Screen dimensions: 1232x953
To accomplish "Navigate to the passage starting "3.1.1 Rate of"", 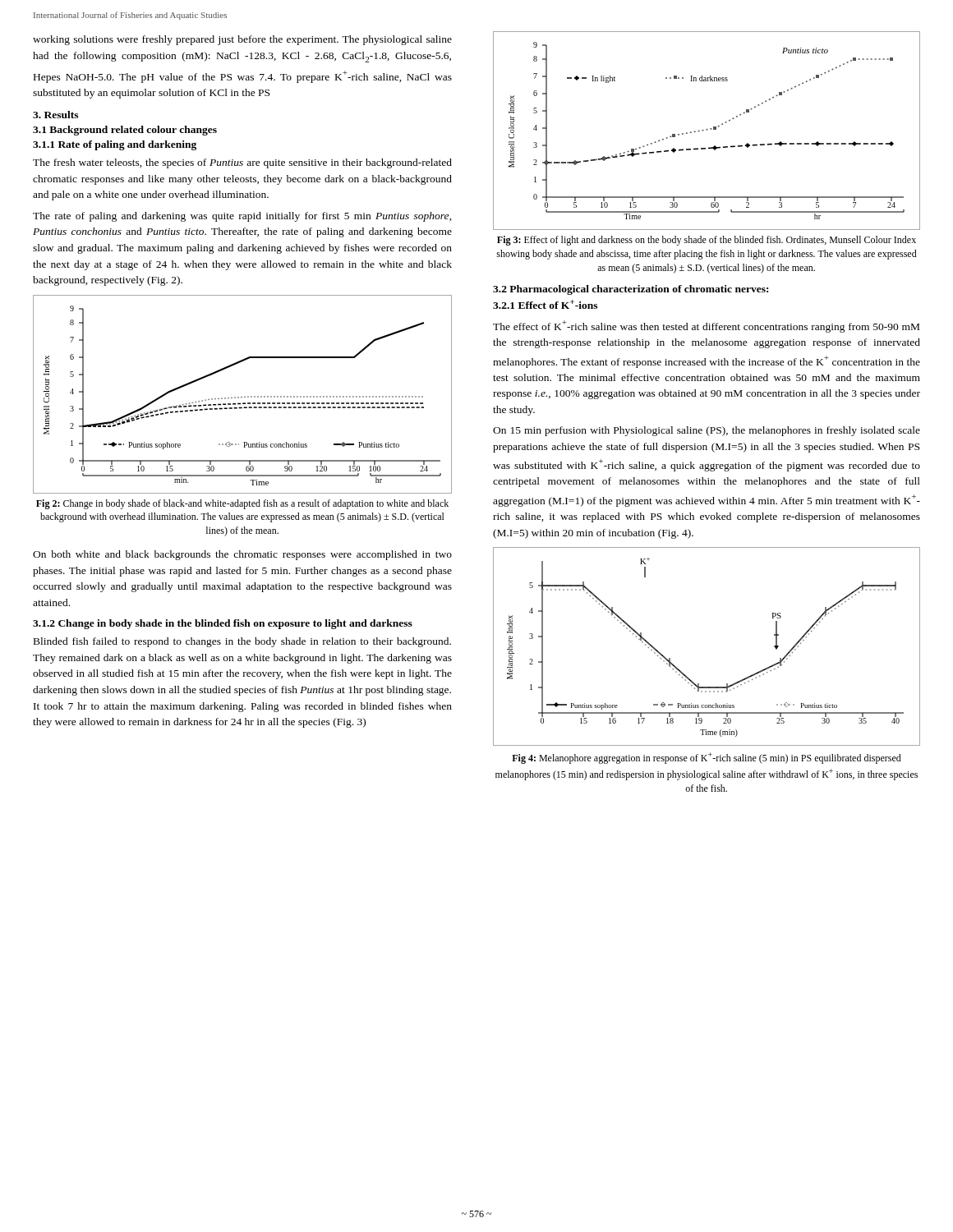I will point(115,144).
